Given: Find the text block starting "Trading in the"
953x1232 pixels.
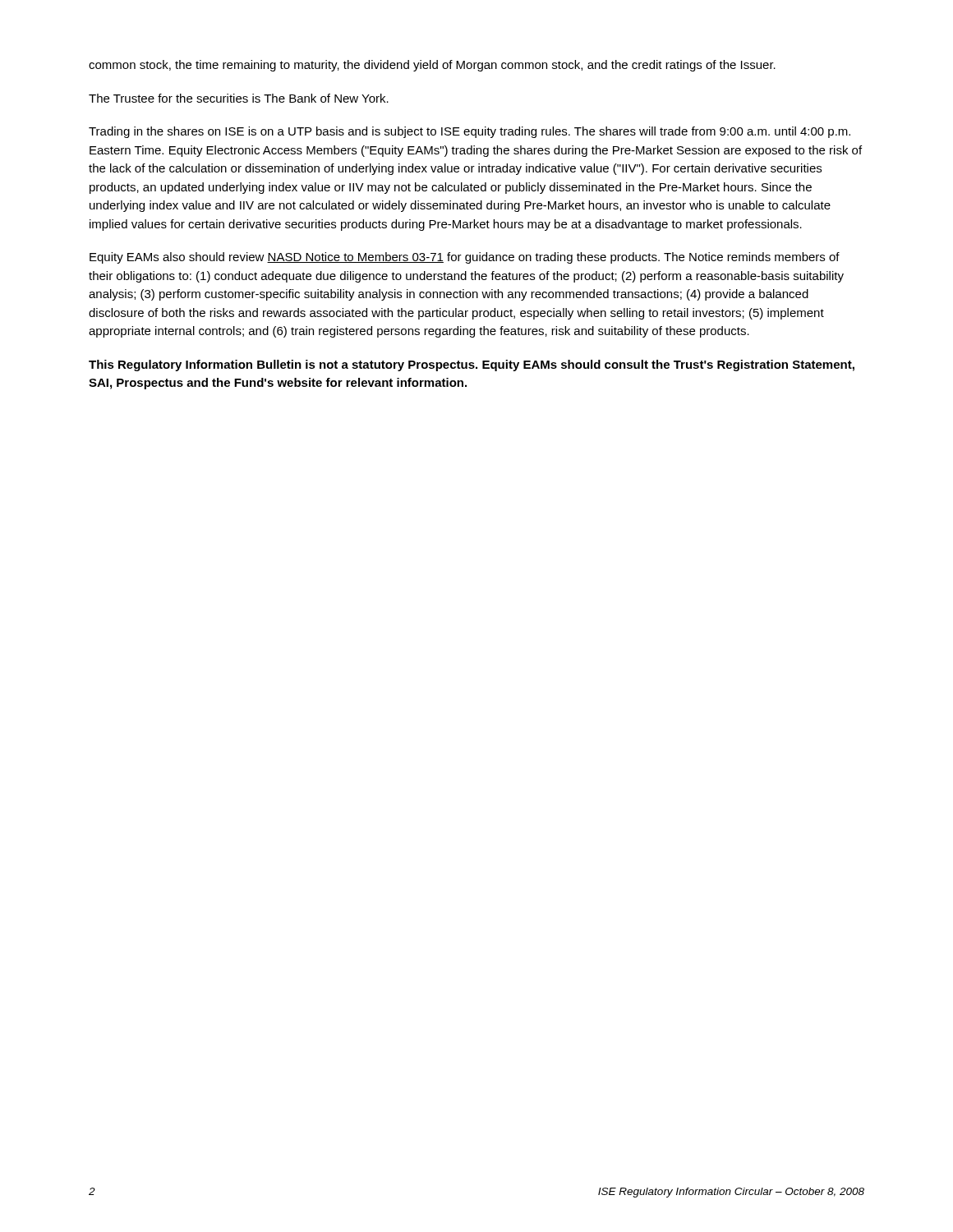Looking at the screenshot, I should 475,177.
